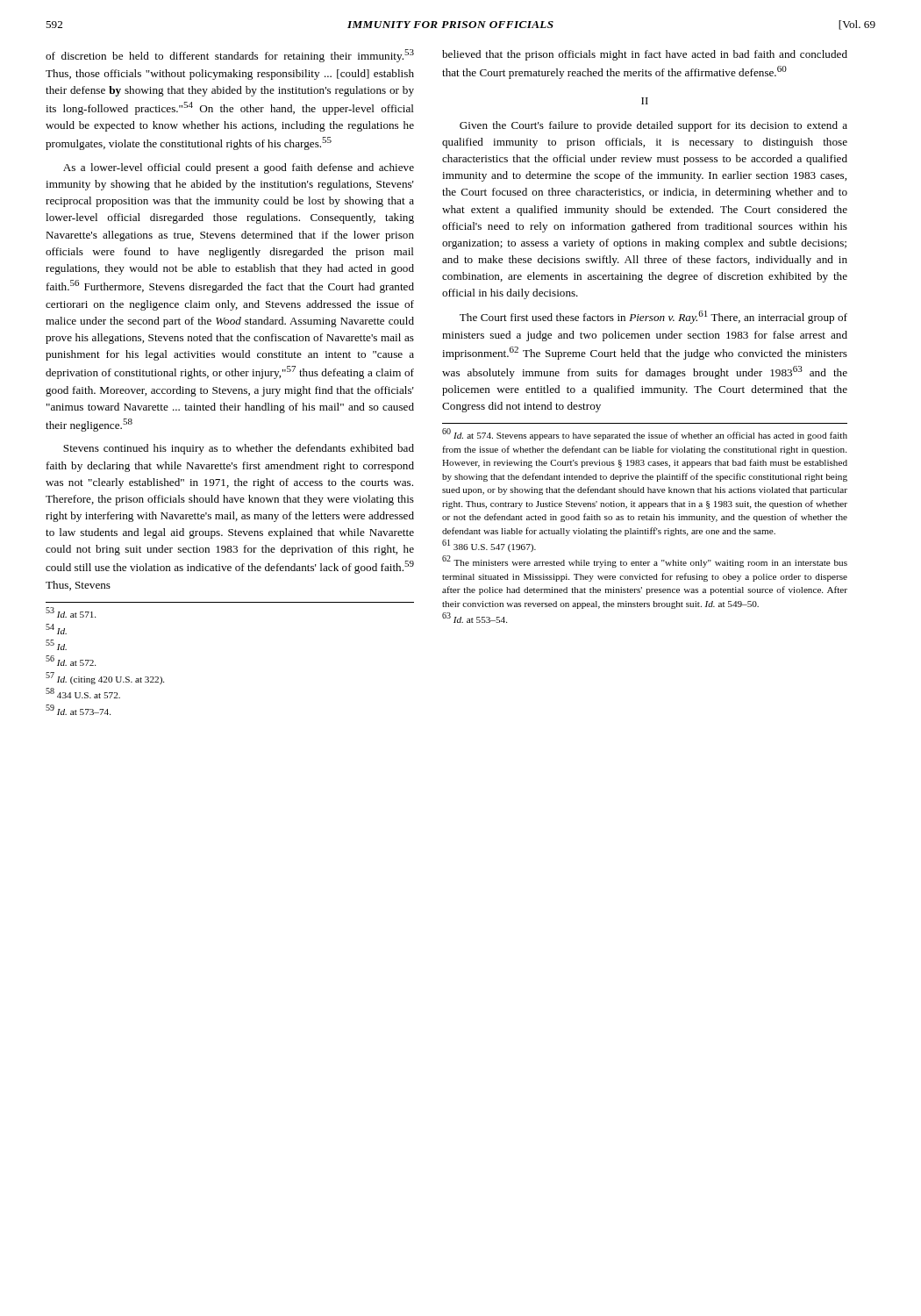Find the text block containing "The Court first used"
The width and height of the screenshot is (921, 1316).
(645, 361)
